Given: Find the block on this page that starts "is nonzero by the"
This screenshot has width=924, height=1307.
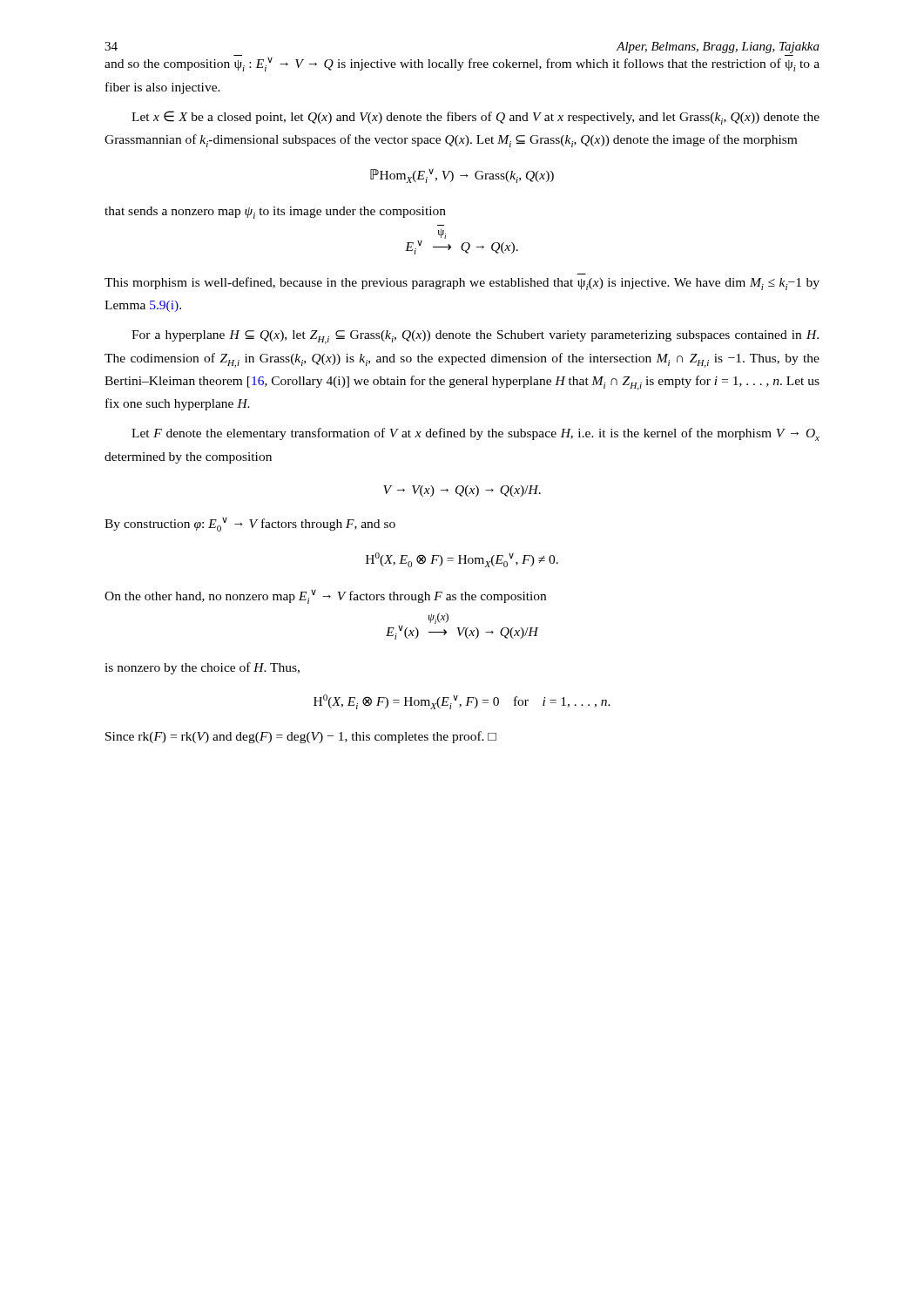Looking at the screenshot, I should tap(202, 668).
